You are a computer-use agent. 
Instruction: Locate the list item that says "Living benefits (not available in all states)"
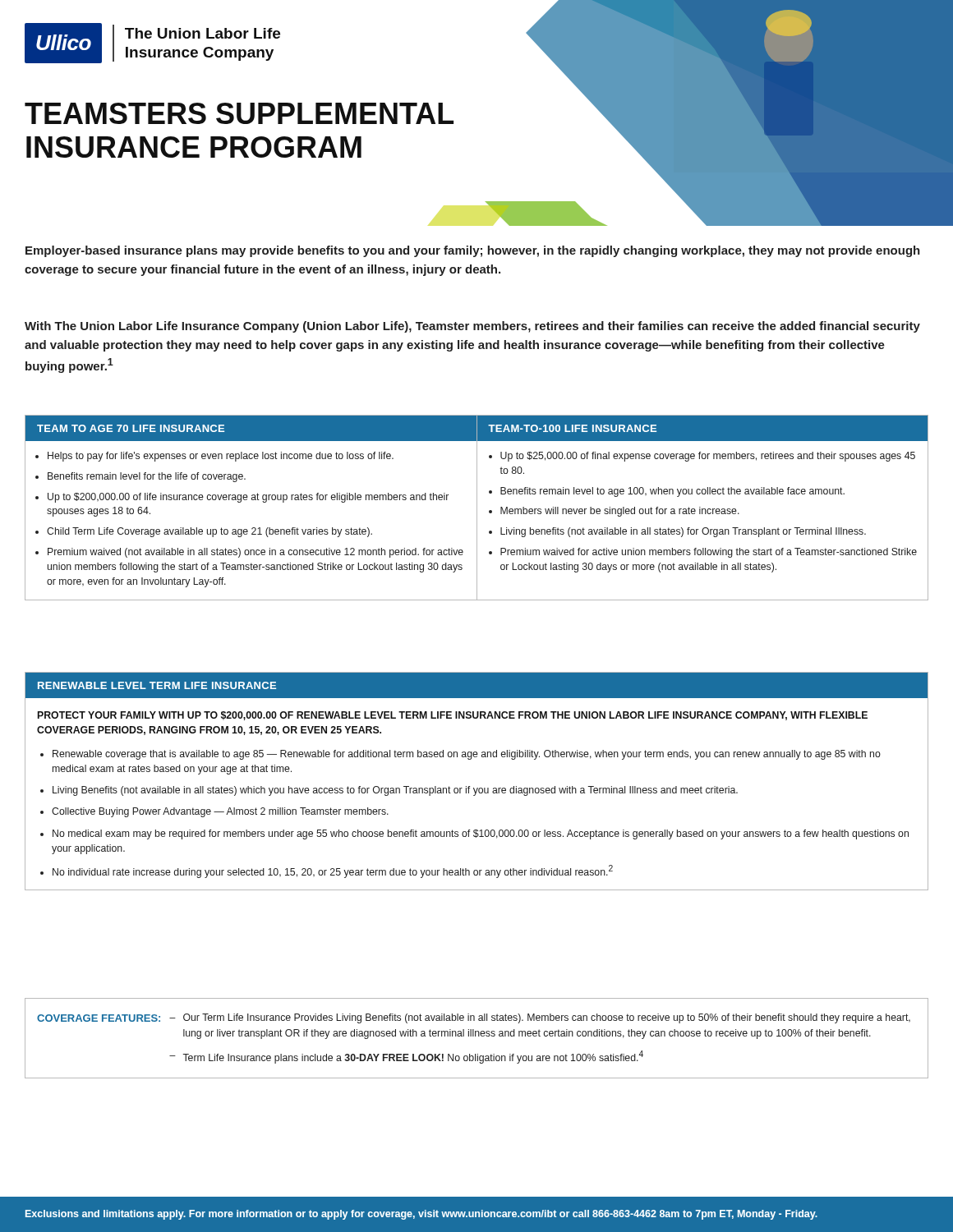(683, 532)
